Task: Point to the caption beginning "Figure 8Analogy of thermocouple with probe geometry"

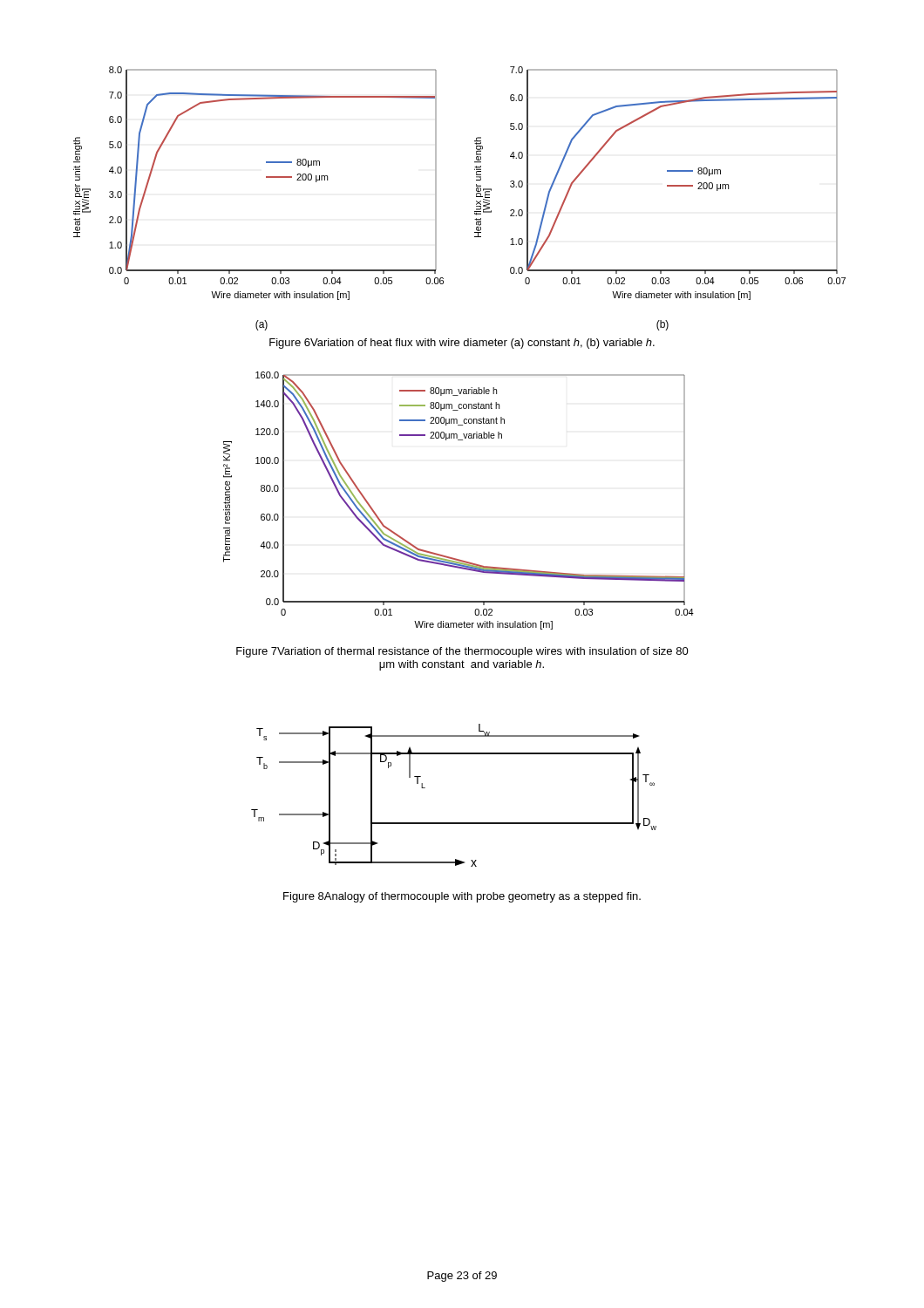Action: pos(462,896)
